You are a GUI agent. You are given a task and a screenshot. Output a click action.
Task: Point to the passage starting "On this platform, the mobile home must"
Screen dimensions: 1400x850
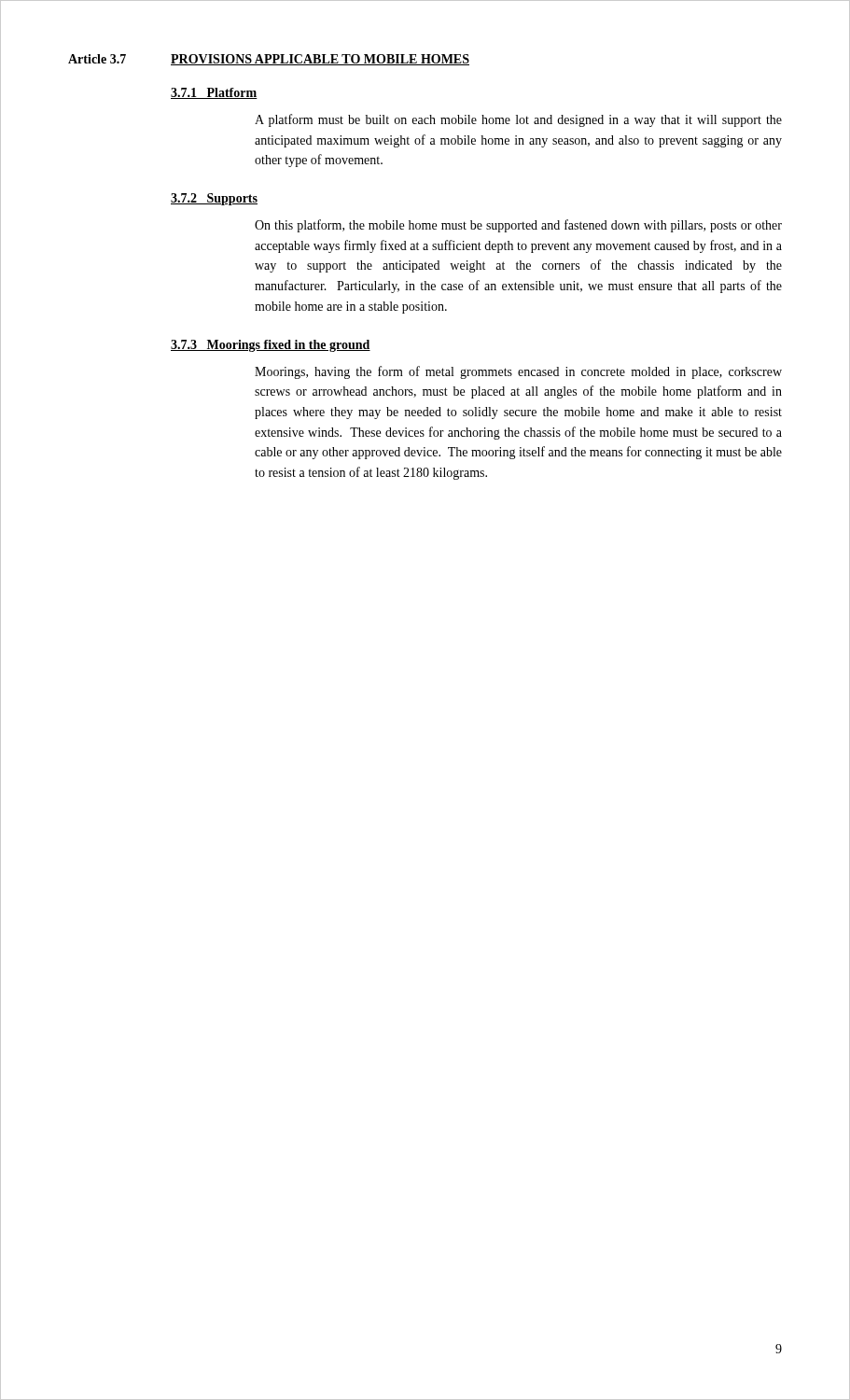point(518,266)
